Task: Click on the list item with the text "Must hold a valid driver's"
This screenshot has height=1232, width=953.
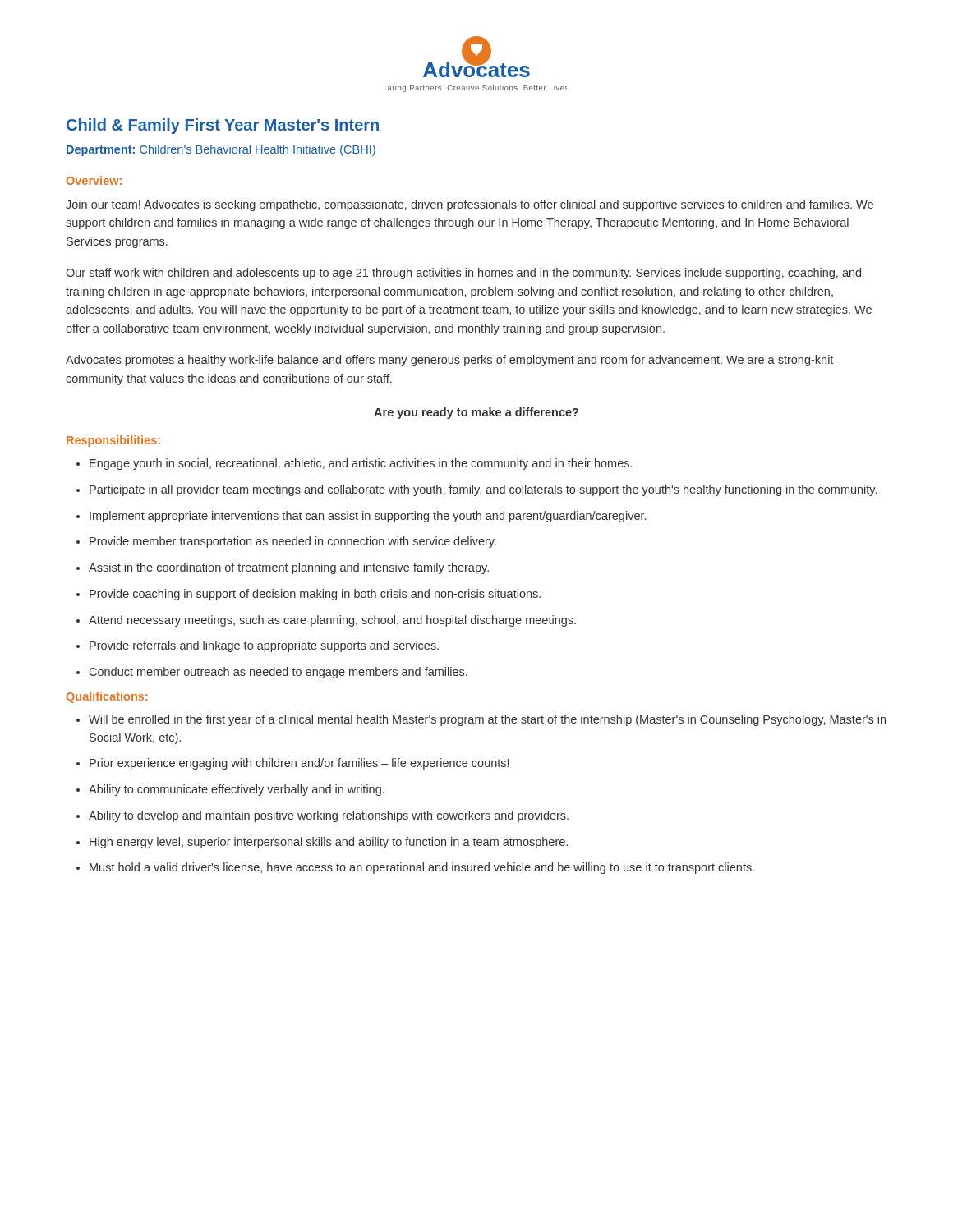Action: click(476, 868)
